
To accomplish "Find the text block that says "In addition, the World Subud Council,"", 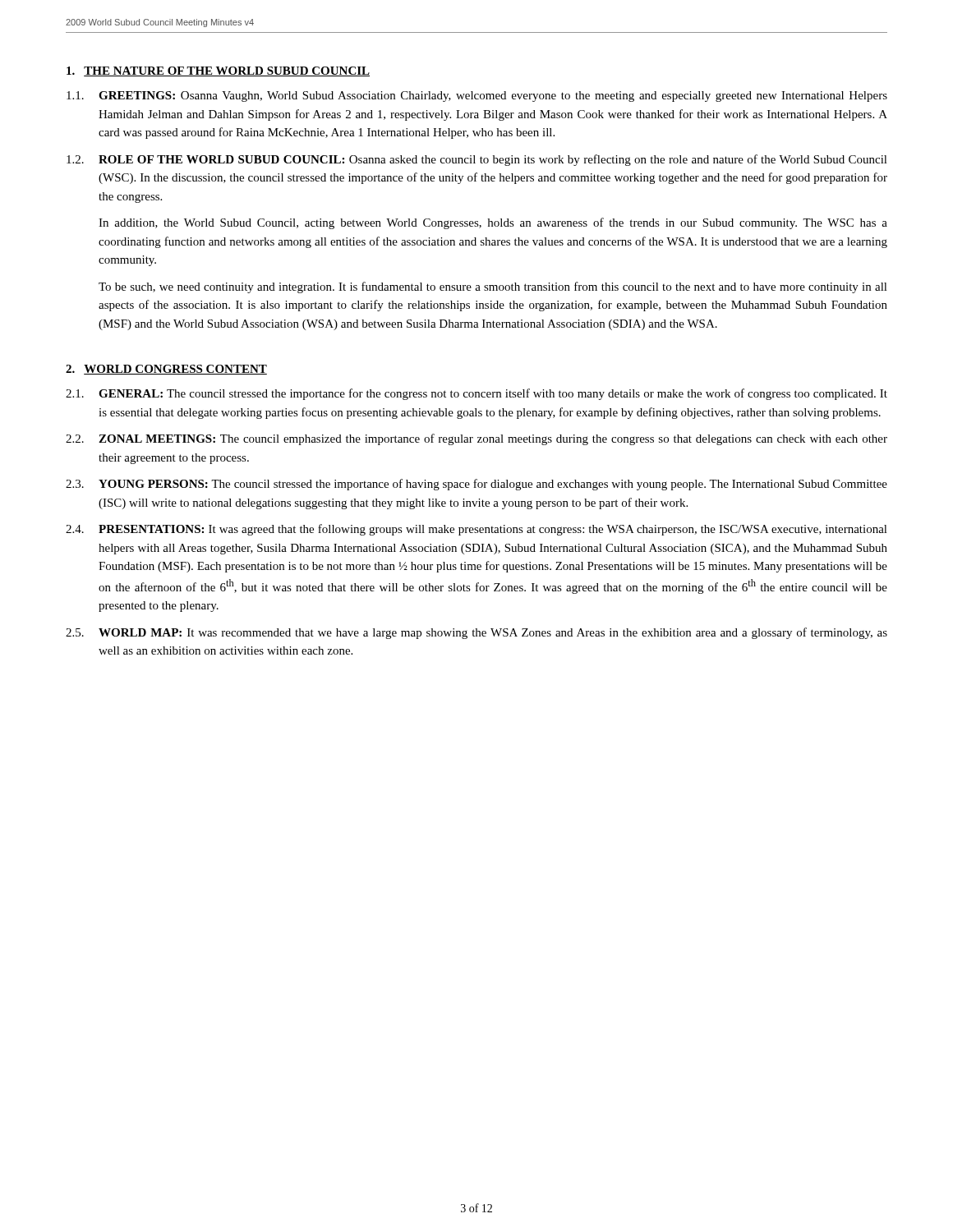I will [493, 241].
